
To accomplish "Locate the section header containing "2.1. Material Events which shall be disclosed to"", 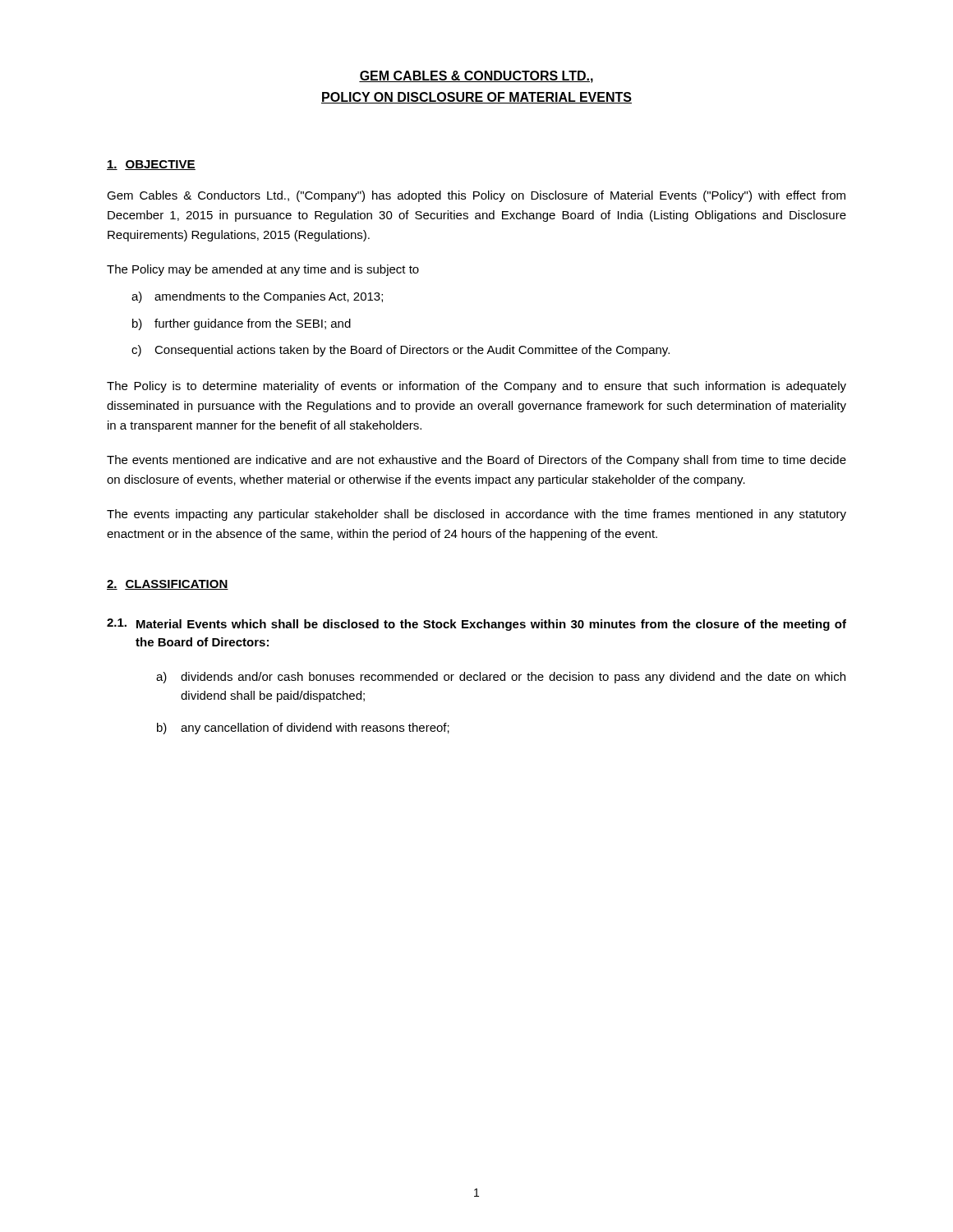I will coord(476,633).
